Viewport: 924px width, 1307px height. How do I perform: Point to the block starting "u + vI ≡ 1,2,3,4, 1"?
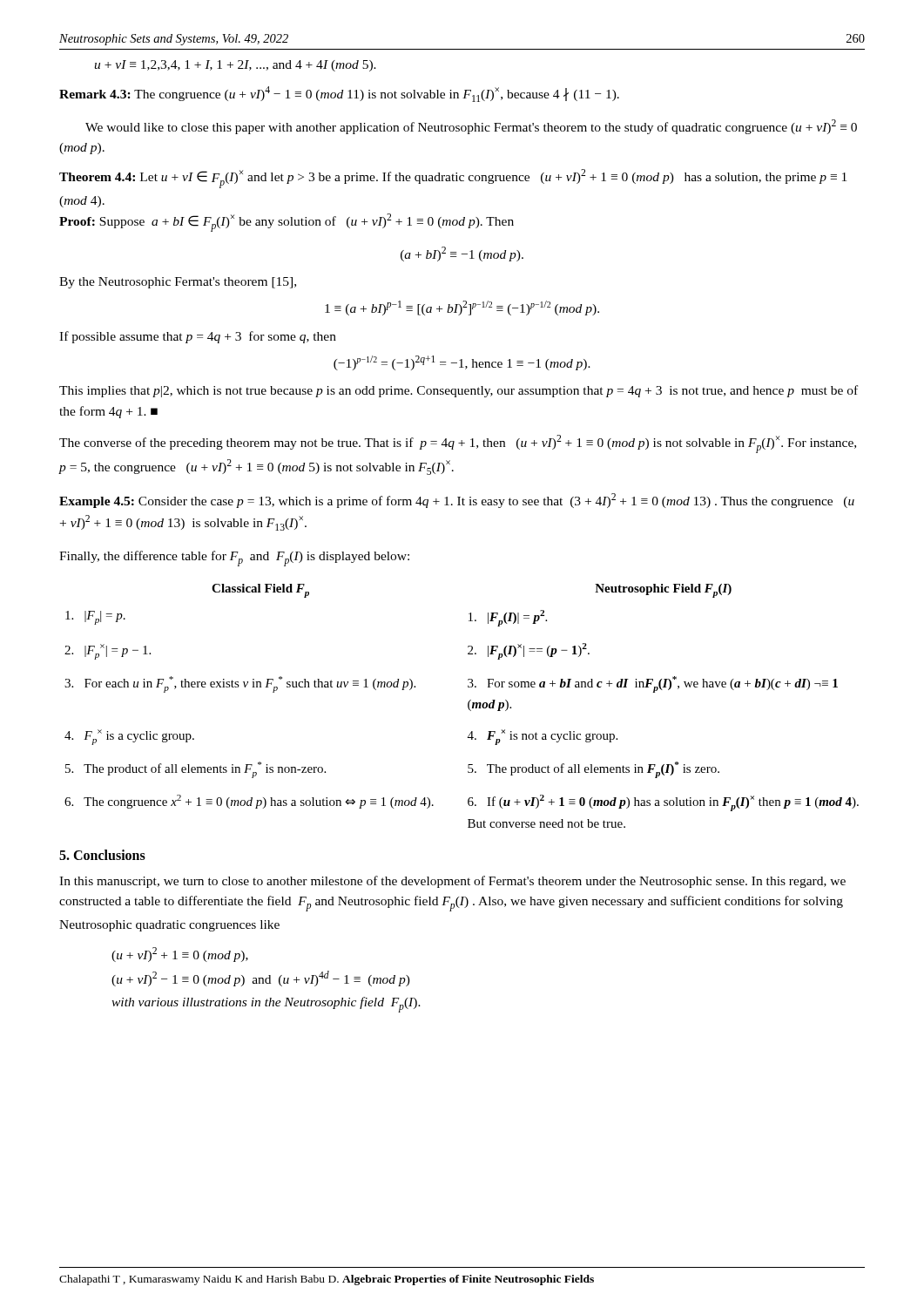coord(235,64)
